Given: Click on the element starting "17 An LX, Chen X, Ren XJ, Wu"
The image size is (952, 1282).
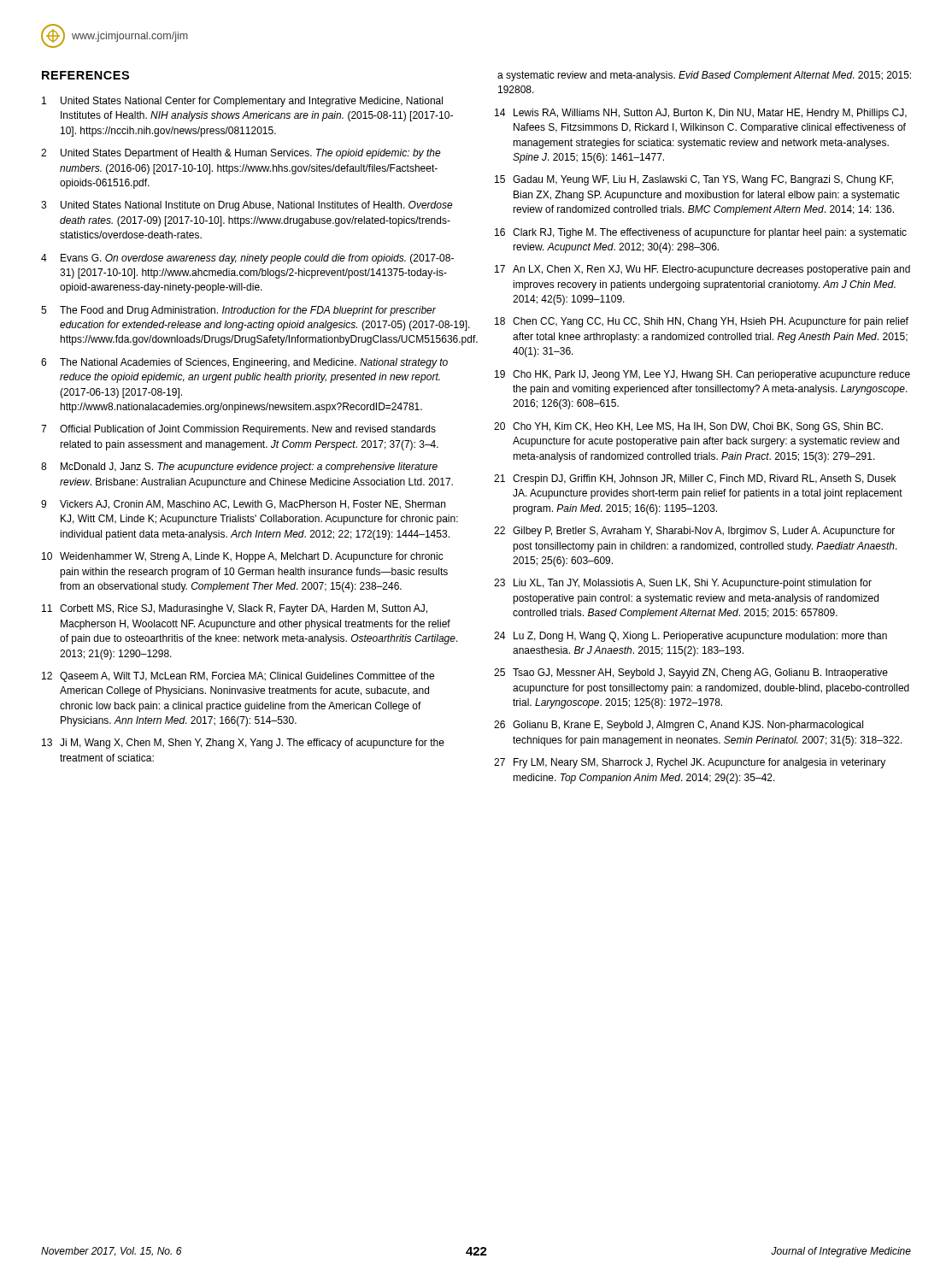Looking at the screenshot, I should pyautogui.click(x=703, y=285).
